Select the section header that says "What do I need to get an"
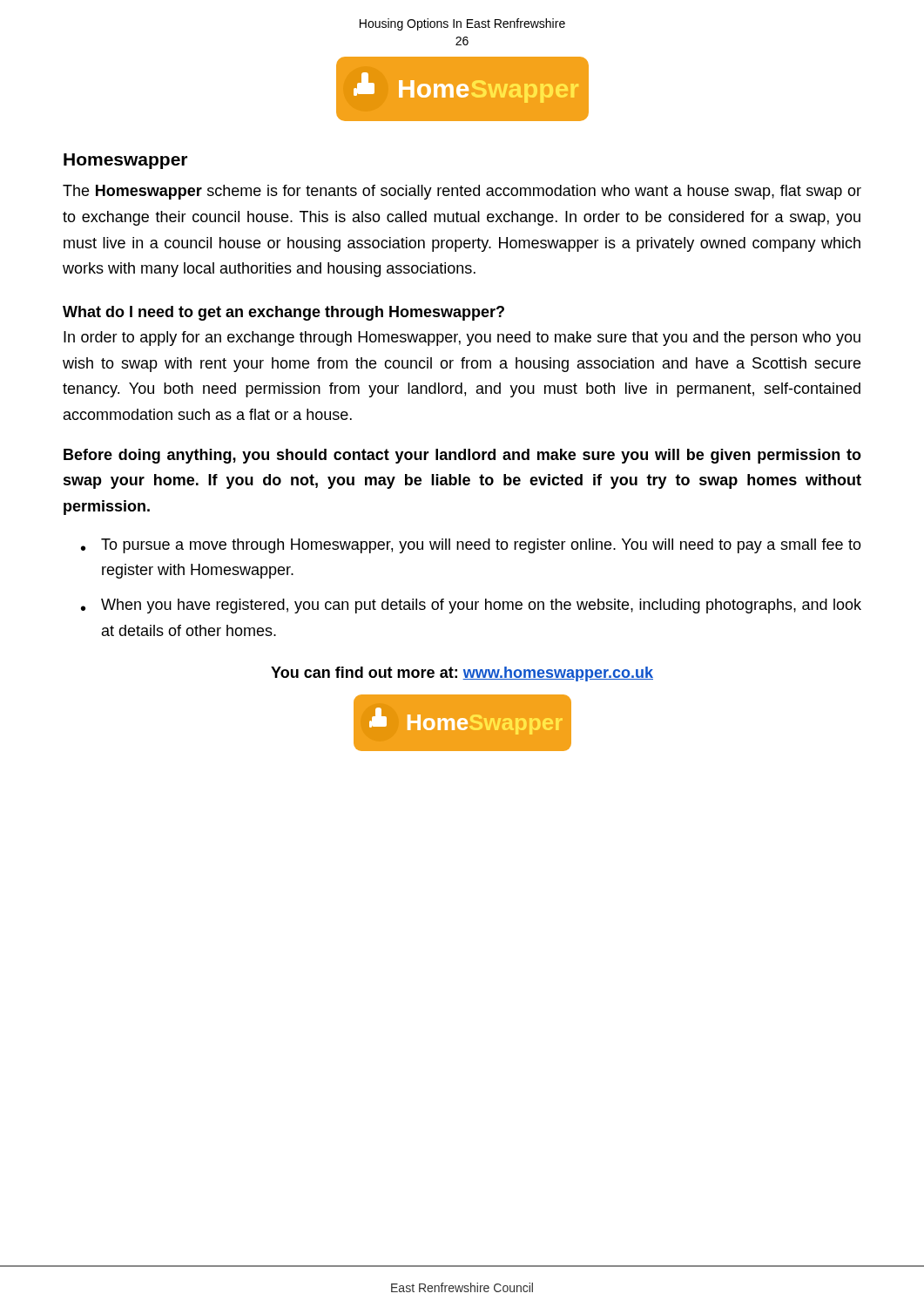The image size is (924, 1307). click(x=284, y=312)
